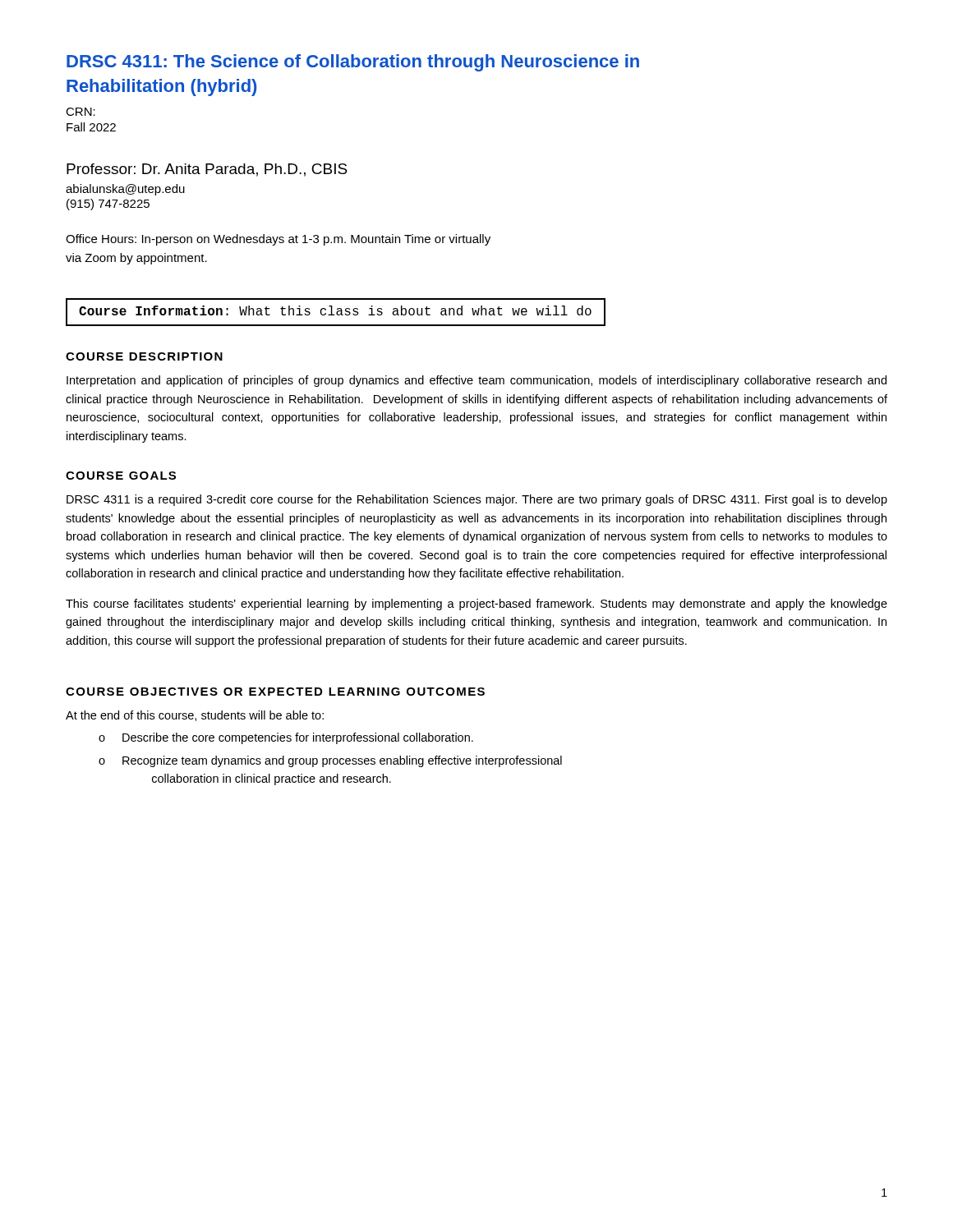This screenshot has width=953, height=1232.
Task: Locate the element starting "Office Hours: In-person on Wednesdays at 1-3"
Action: click(278, 248)
